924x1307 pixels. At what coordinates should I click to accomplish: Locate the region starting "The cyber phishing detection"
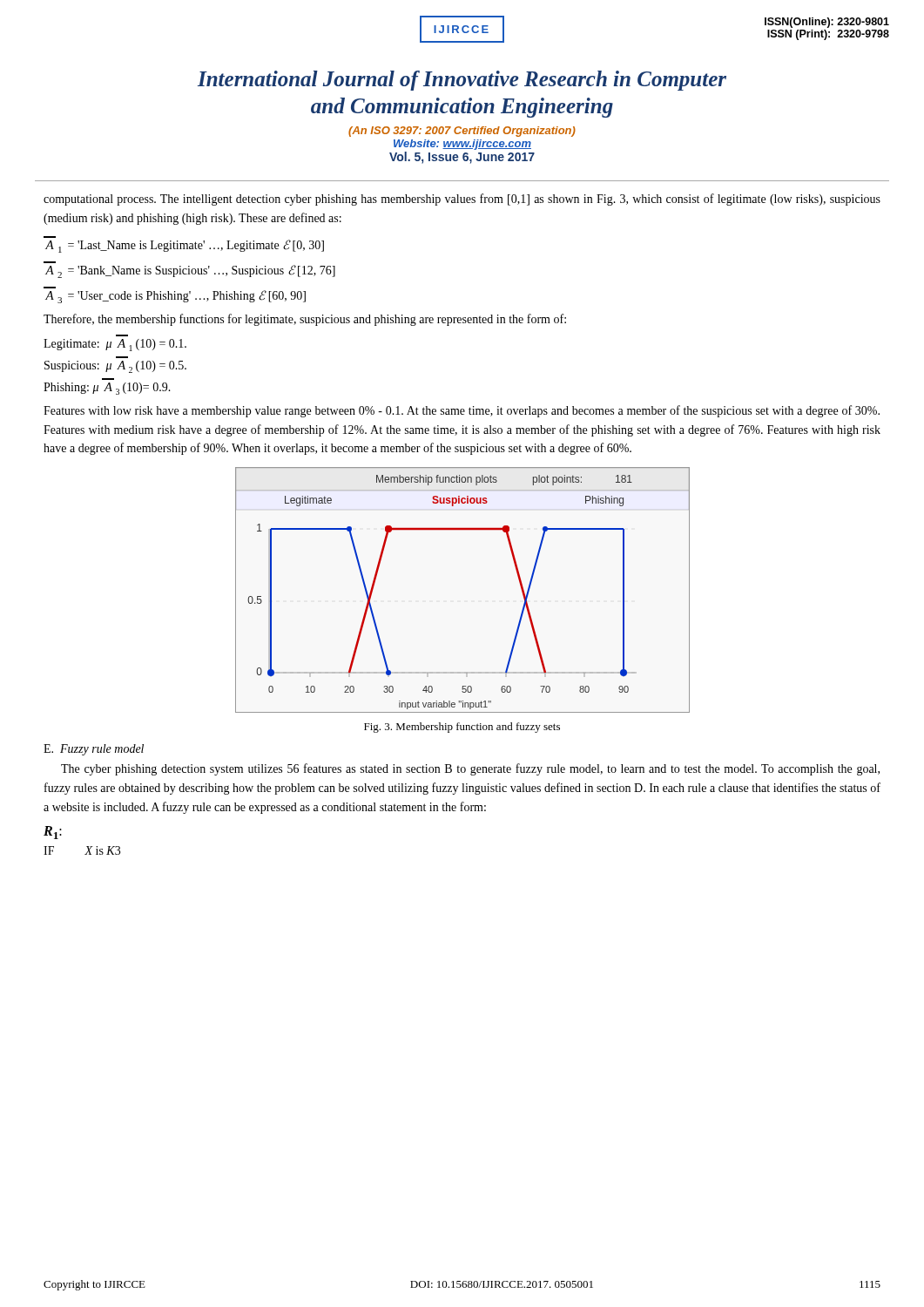[x=462, y=788]
